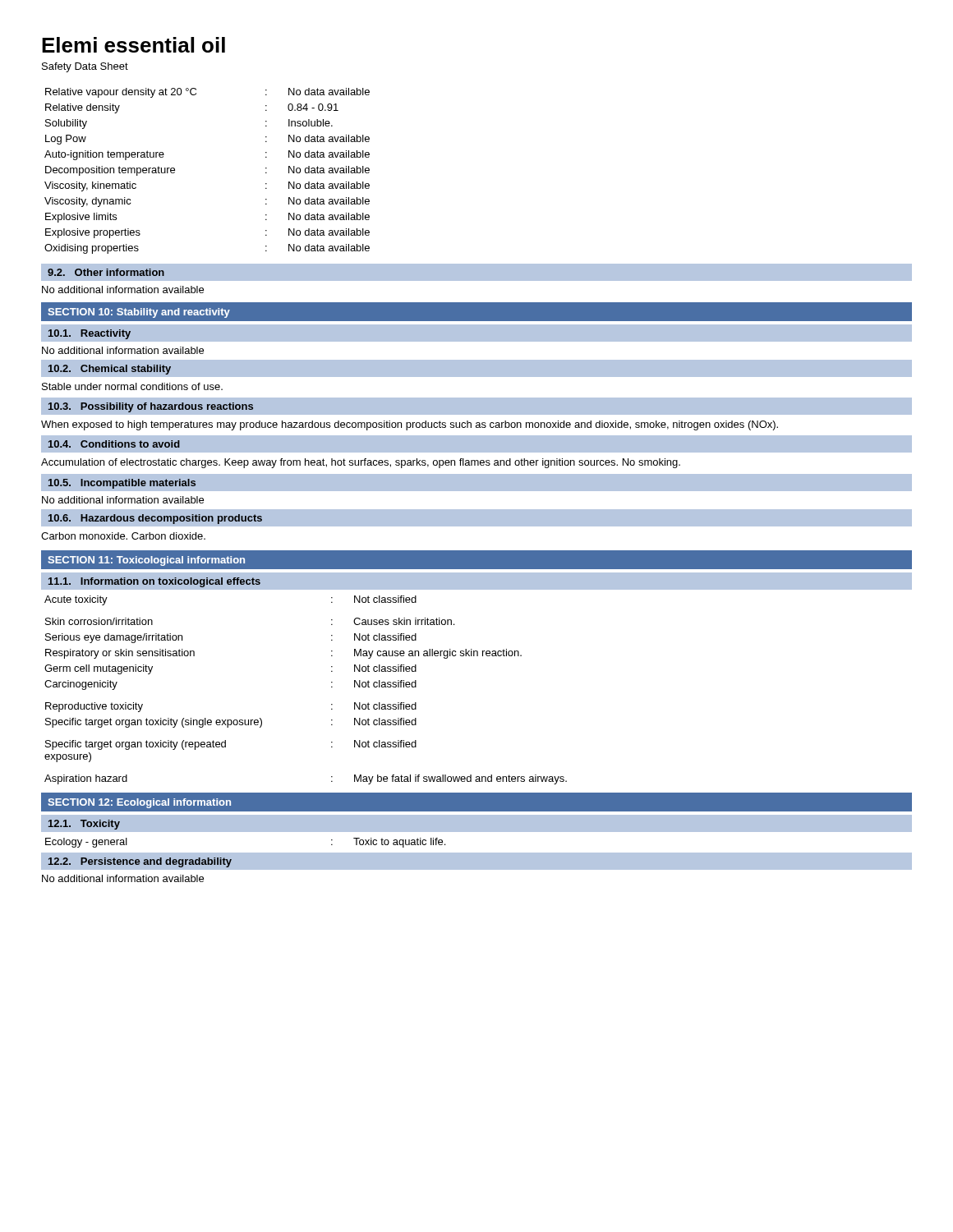Locate the block starting "Accumulation of electrostatic charges. Keep away from"
The height and width of the screenshot is (1232, 953).
[x=361, y=462]
